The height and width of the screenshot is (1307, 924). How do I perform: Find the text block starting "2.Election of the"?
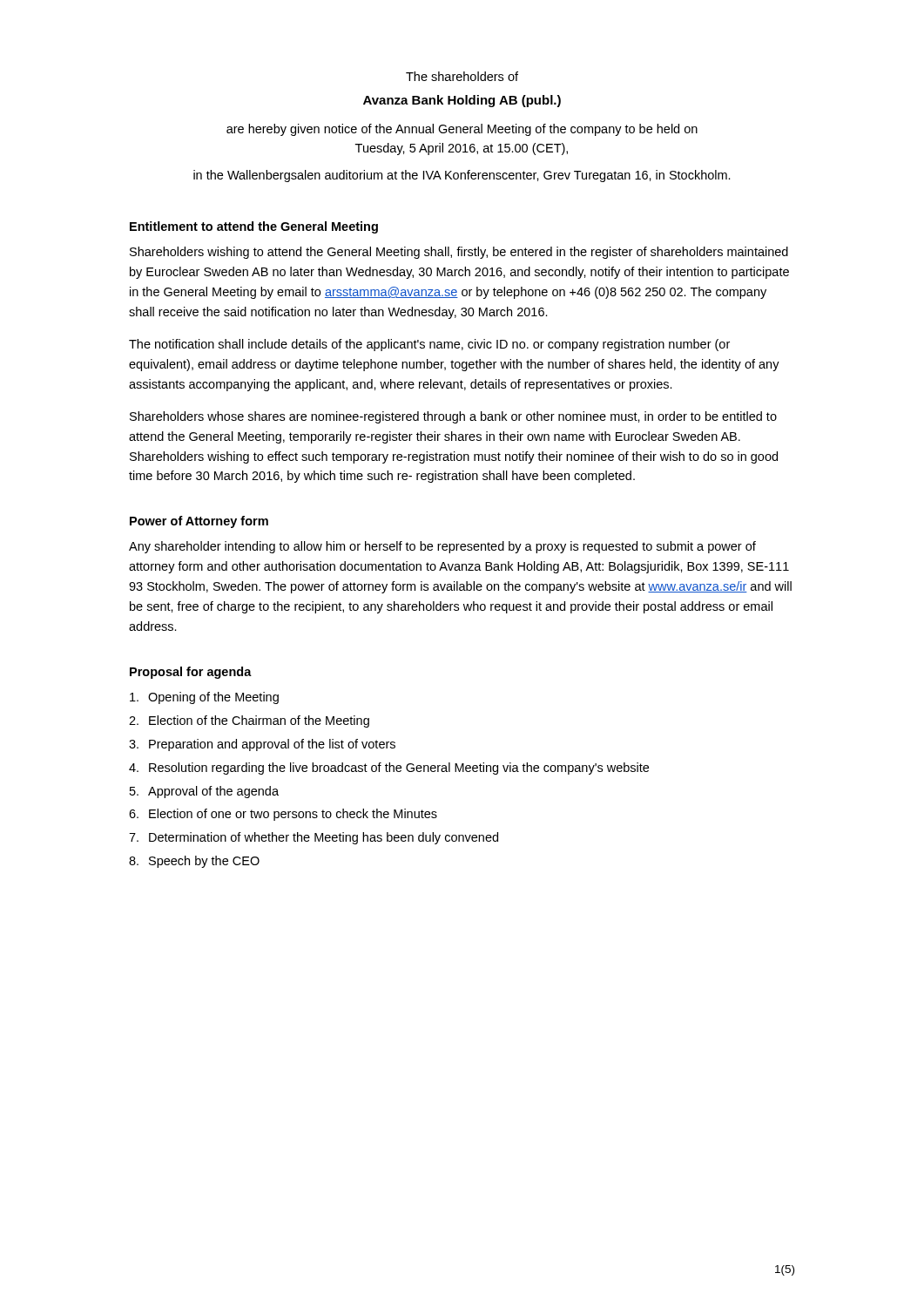click(249, 721)
